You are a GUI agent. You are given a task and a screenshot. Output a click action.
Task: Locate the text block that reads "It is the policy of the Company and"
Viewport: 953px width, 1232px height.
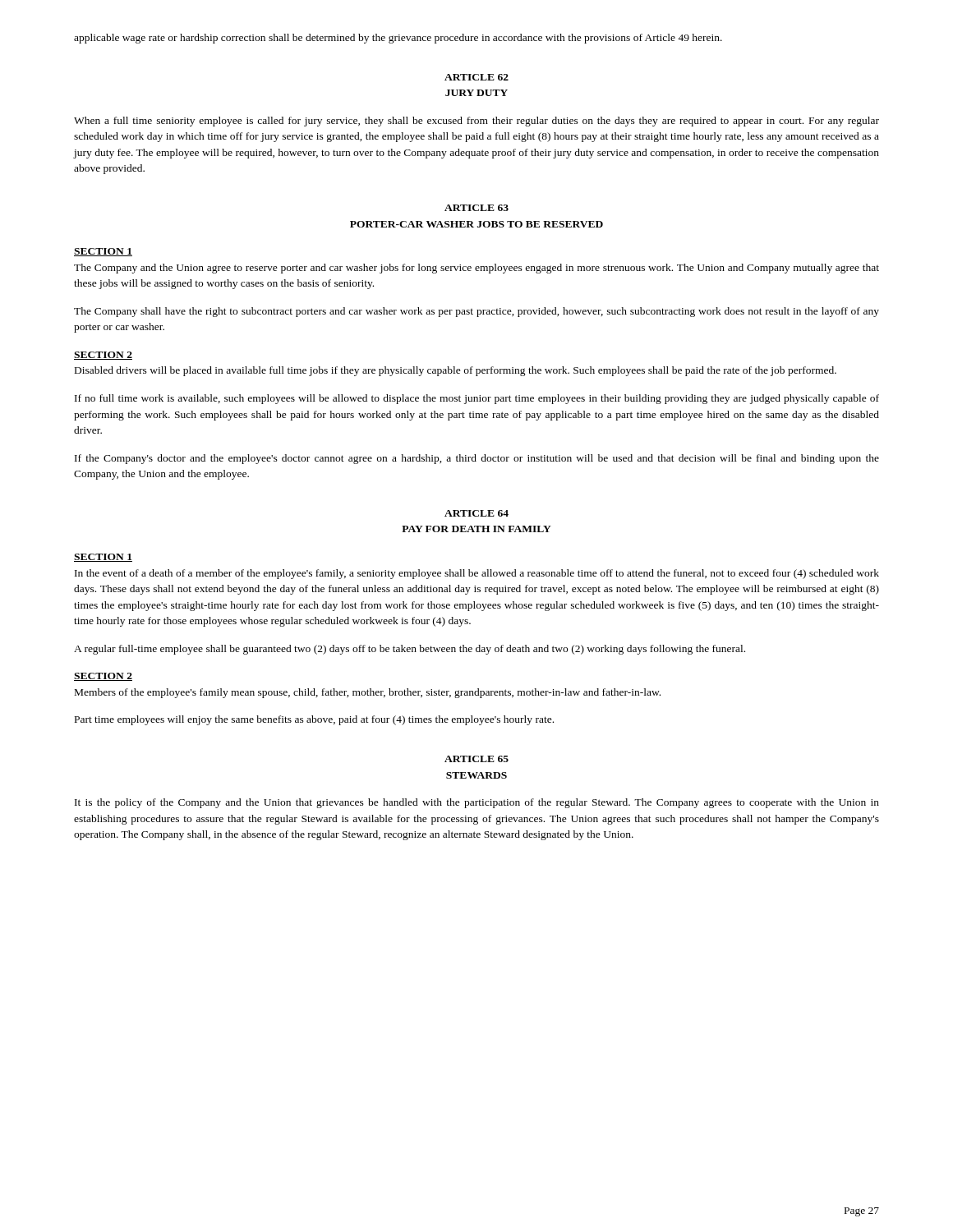click(x=476, y=818)
